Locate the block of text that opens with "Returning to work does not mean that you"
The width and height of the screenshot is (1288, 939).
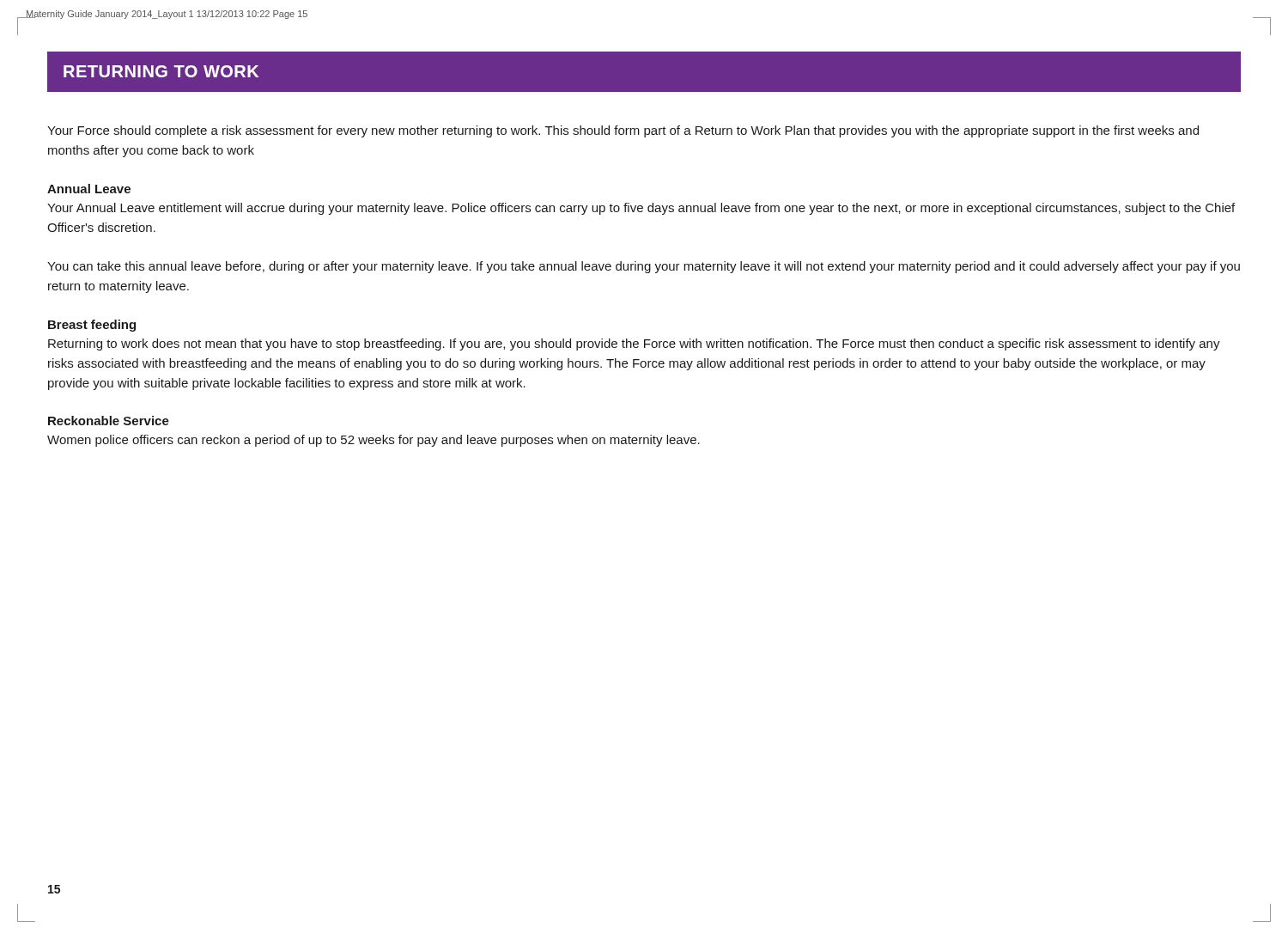[x=634, y=363]
